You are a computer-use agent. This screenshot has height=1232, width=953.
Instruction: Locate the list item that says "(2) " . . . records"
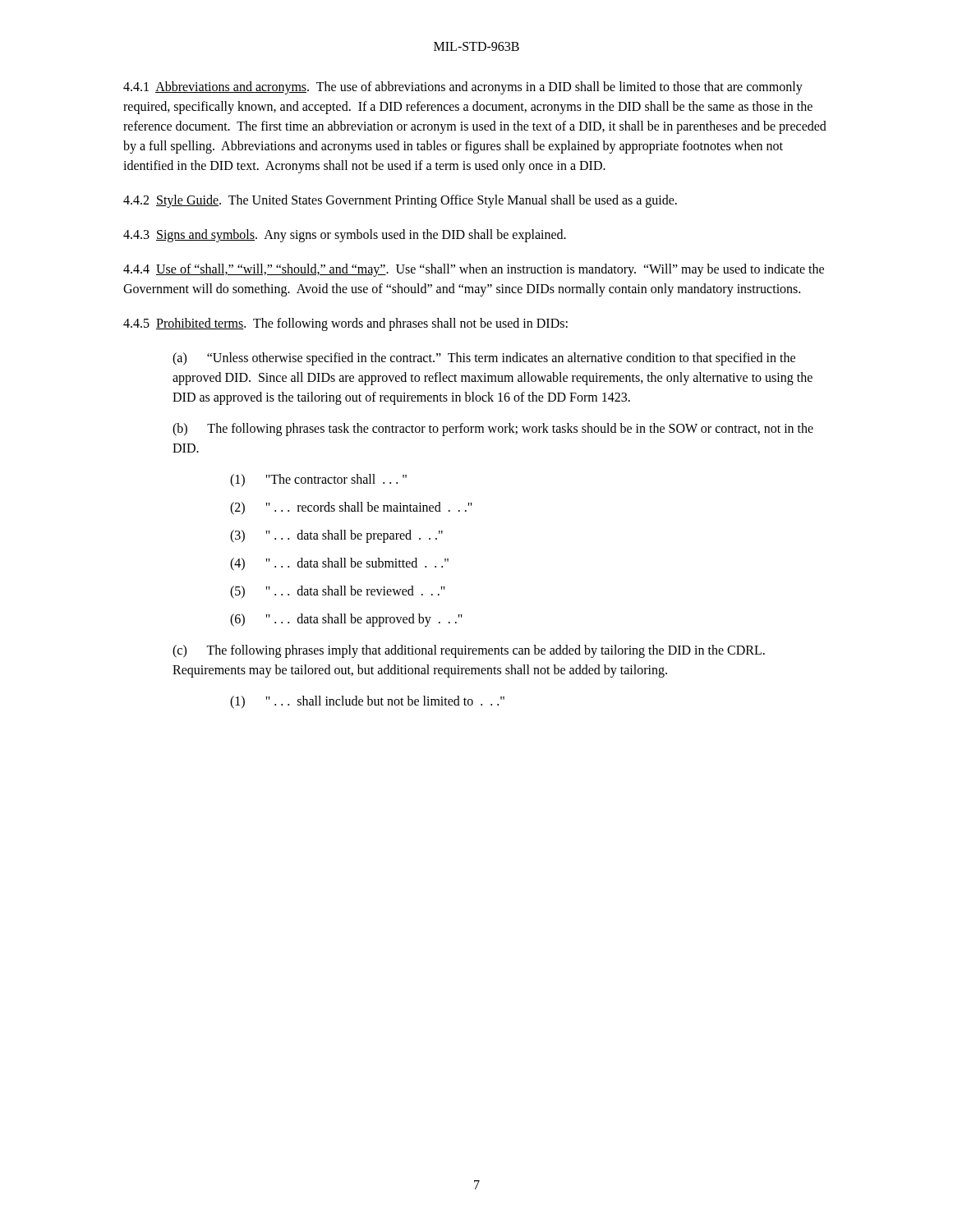click(351, 507)
